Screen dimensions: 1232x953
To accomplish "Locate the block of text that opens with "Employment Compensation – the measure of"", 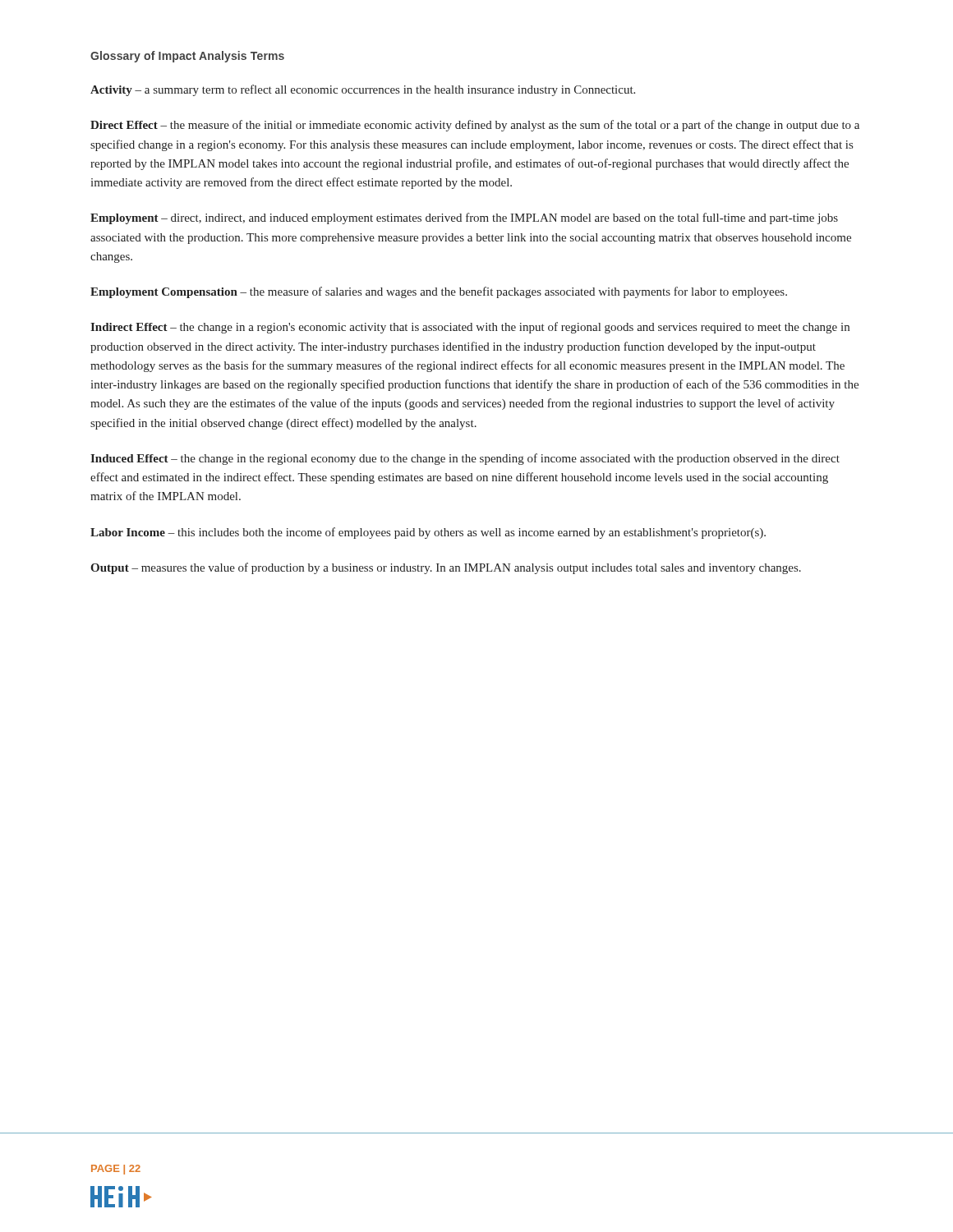I will click(x=439, y=292).
